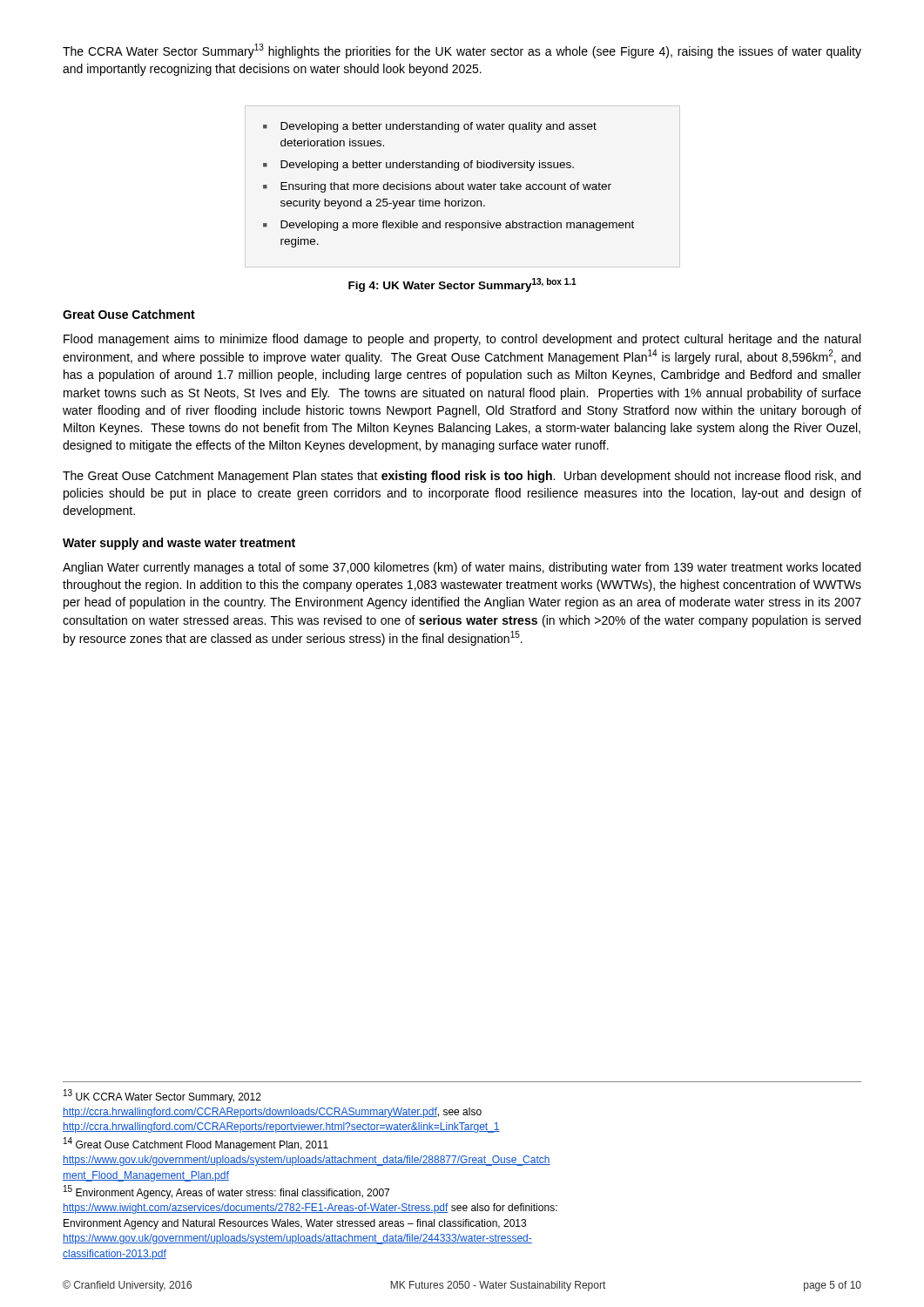
Task: Point to the element starting "The Great Ouse Catchment Management"
Action: (462, 493)
